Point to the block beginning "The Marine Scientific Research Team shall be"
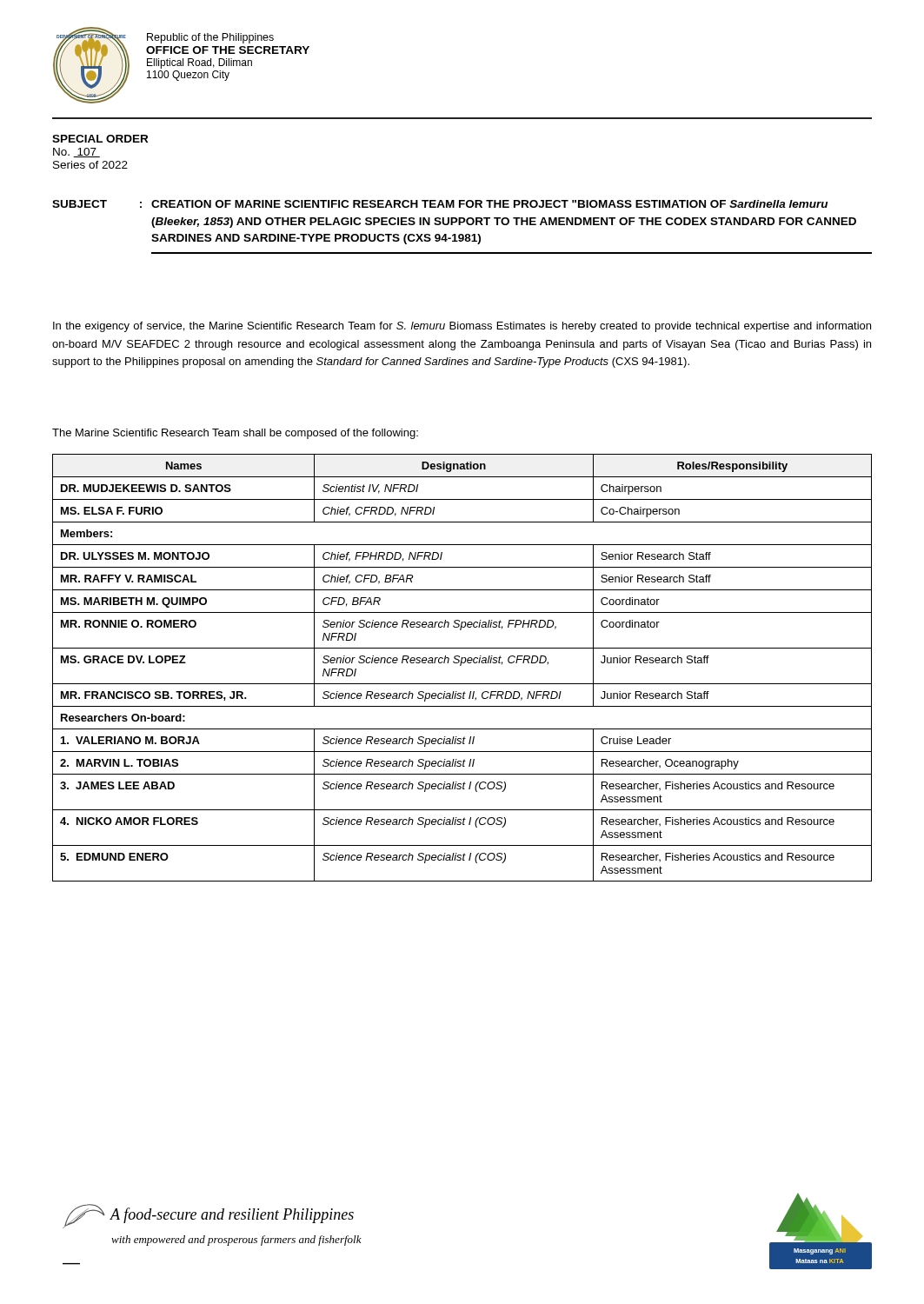This screenshot has width=924, height=1304. pyautogui.click(x=235, y=433)
